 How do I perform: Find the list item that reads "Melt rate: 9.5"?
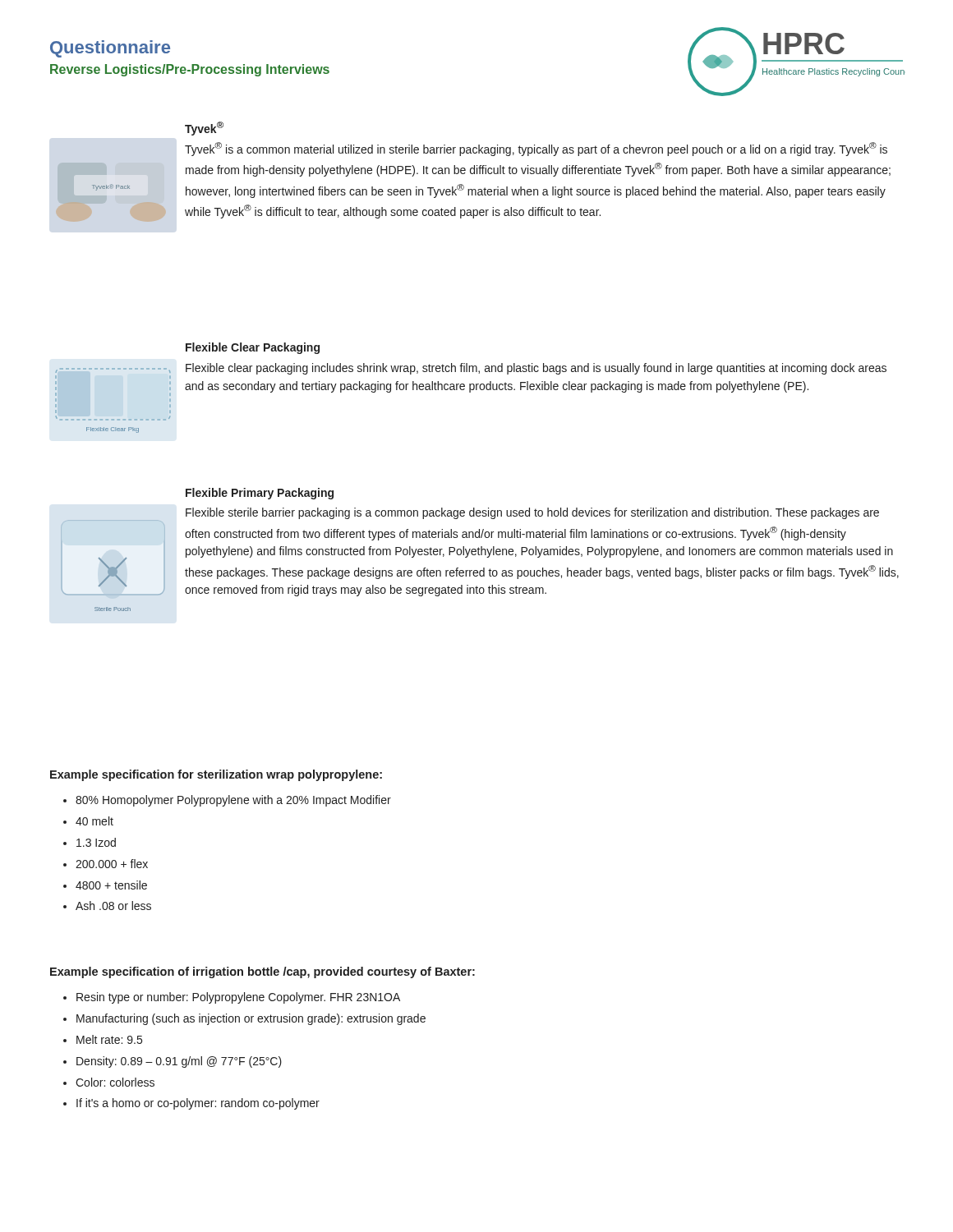(109, 1040)
